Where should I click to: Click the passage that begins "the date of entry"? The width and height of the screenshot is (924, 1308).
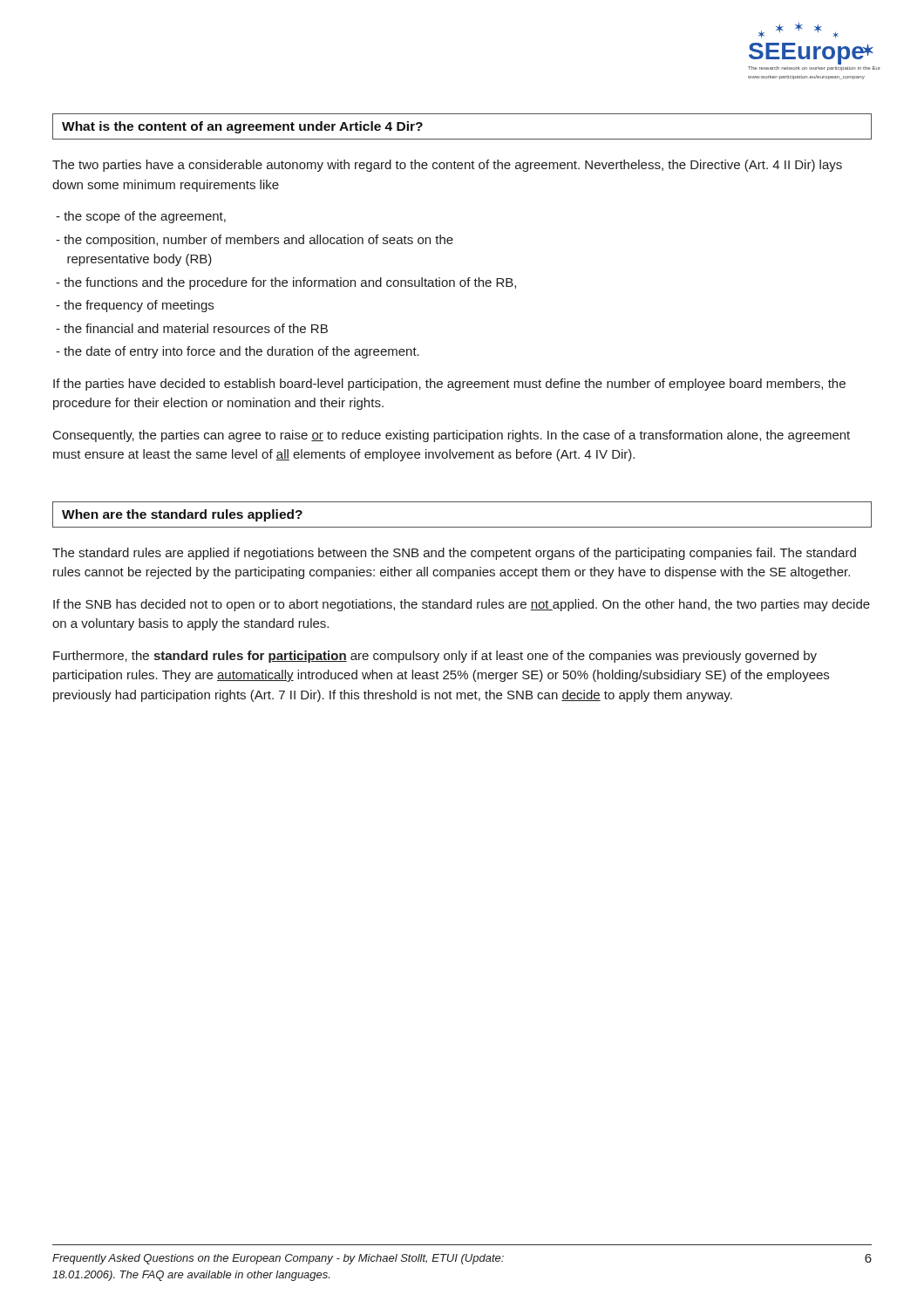click(238, 351)
